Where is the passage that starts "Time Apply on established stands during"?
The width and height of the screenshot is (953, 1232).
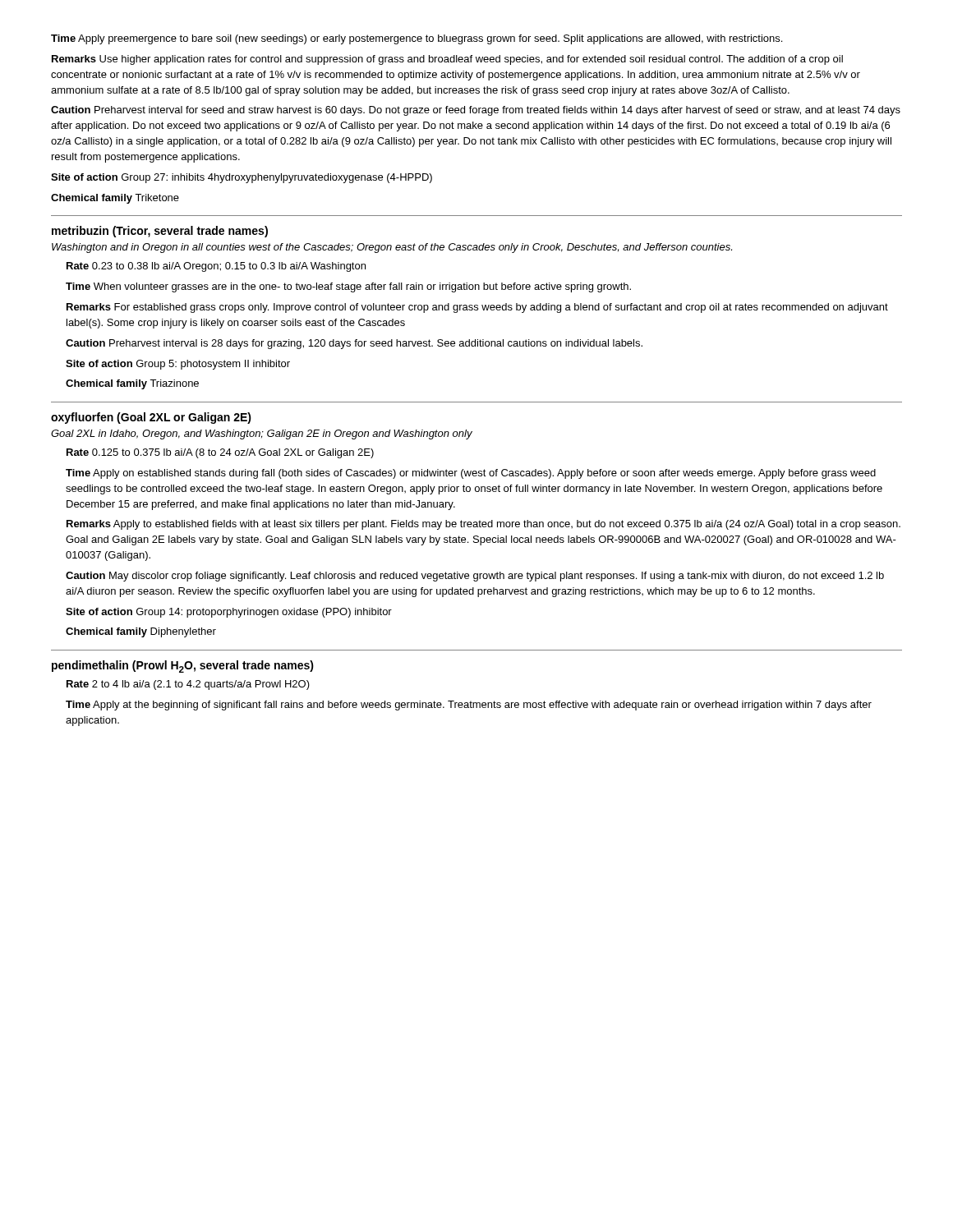pyautogui.click(x=474, y=488)
